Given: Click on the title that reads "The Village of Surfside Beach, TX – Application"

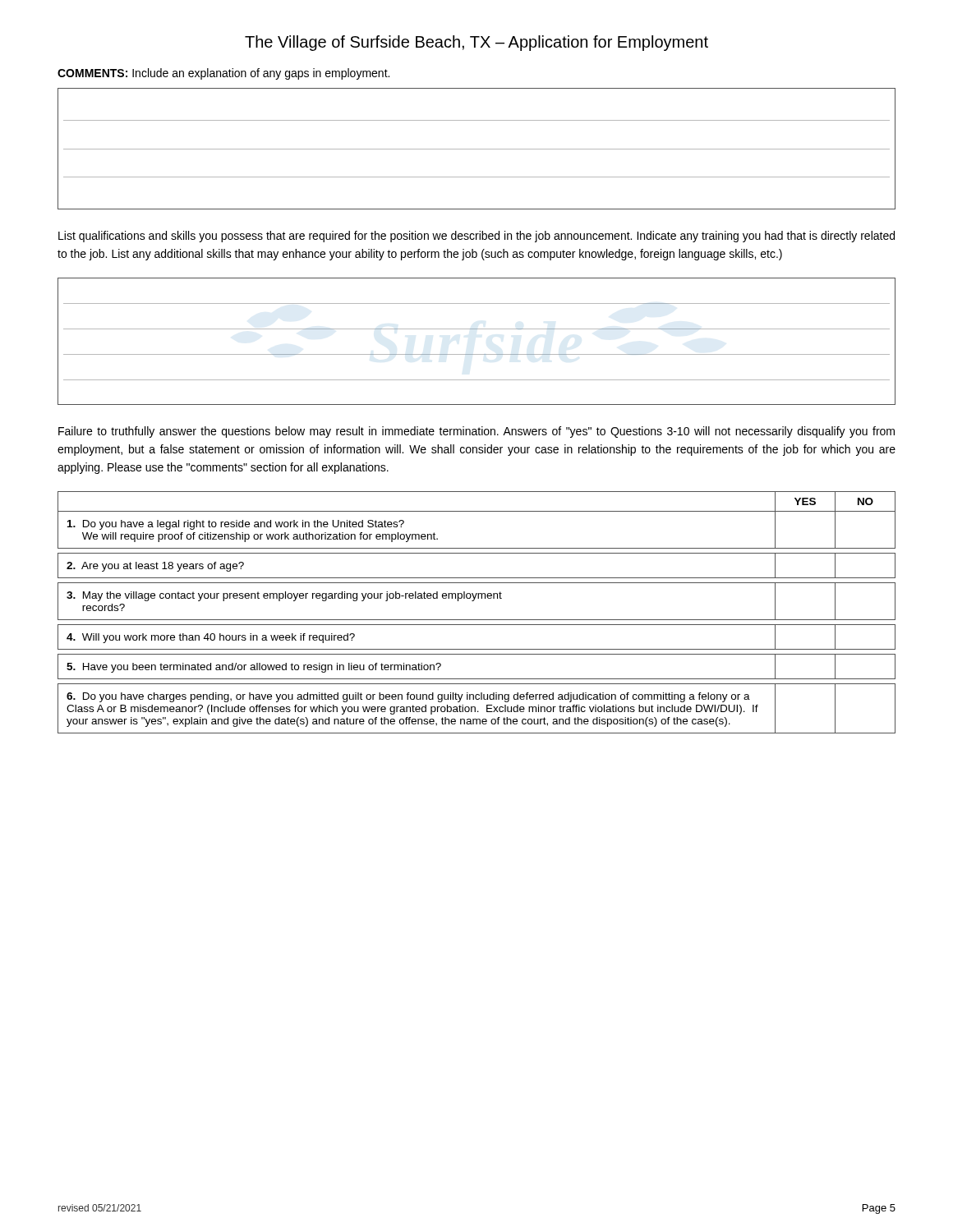Looking at the screenshot, I should (476, 42).
